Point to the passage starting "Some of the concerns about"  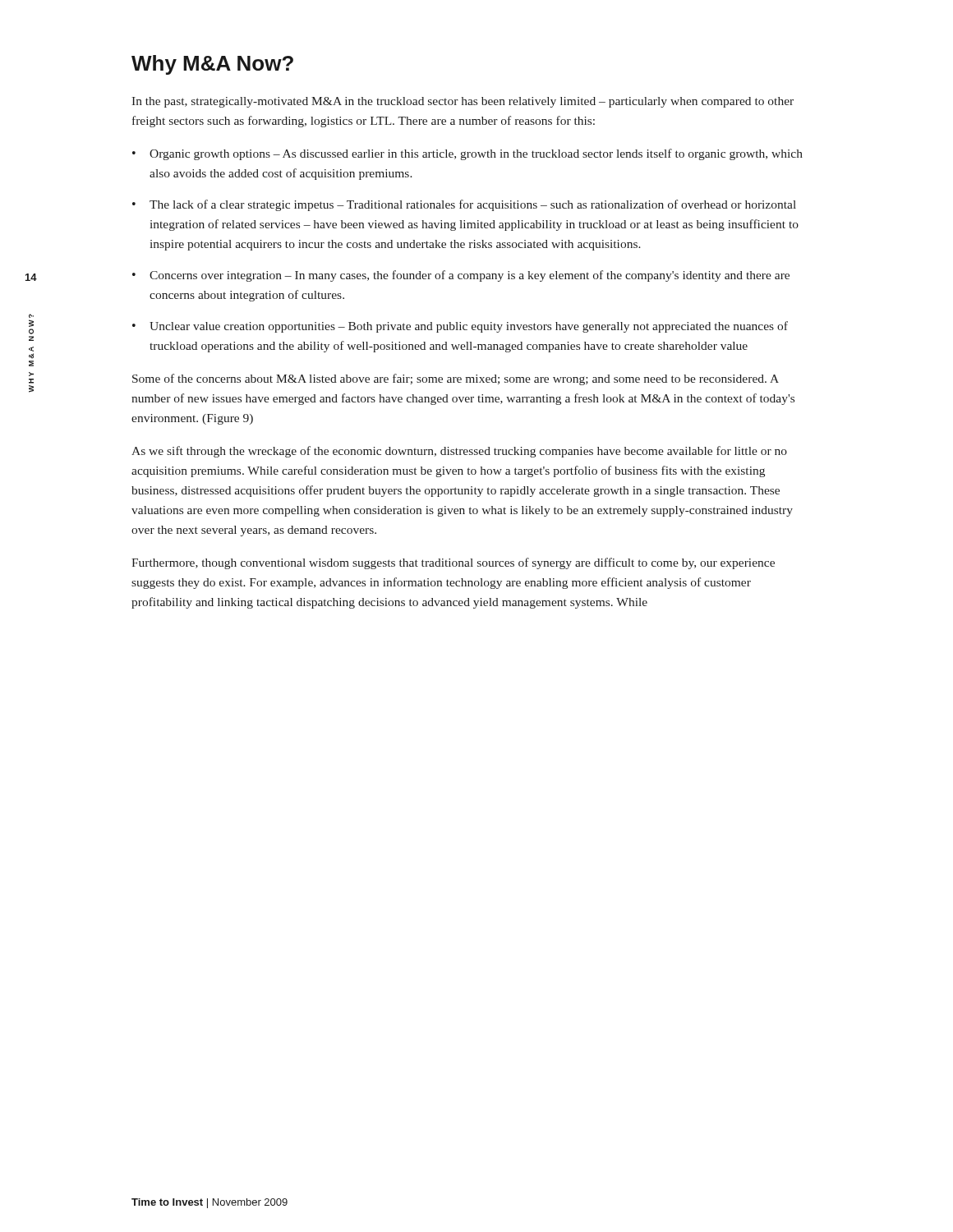(468, 398)
